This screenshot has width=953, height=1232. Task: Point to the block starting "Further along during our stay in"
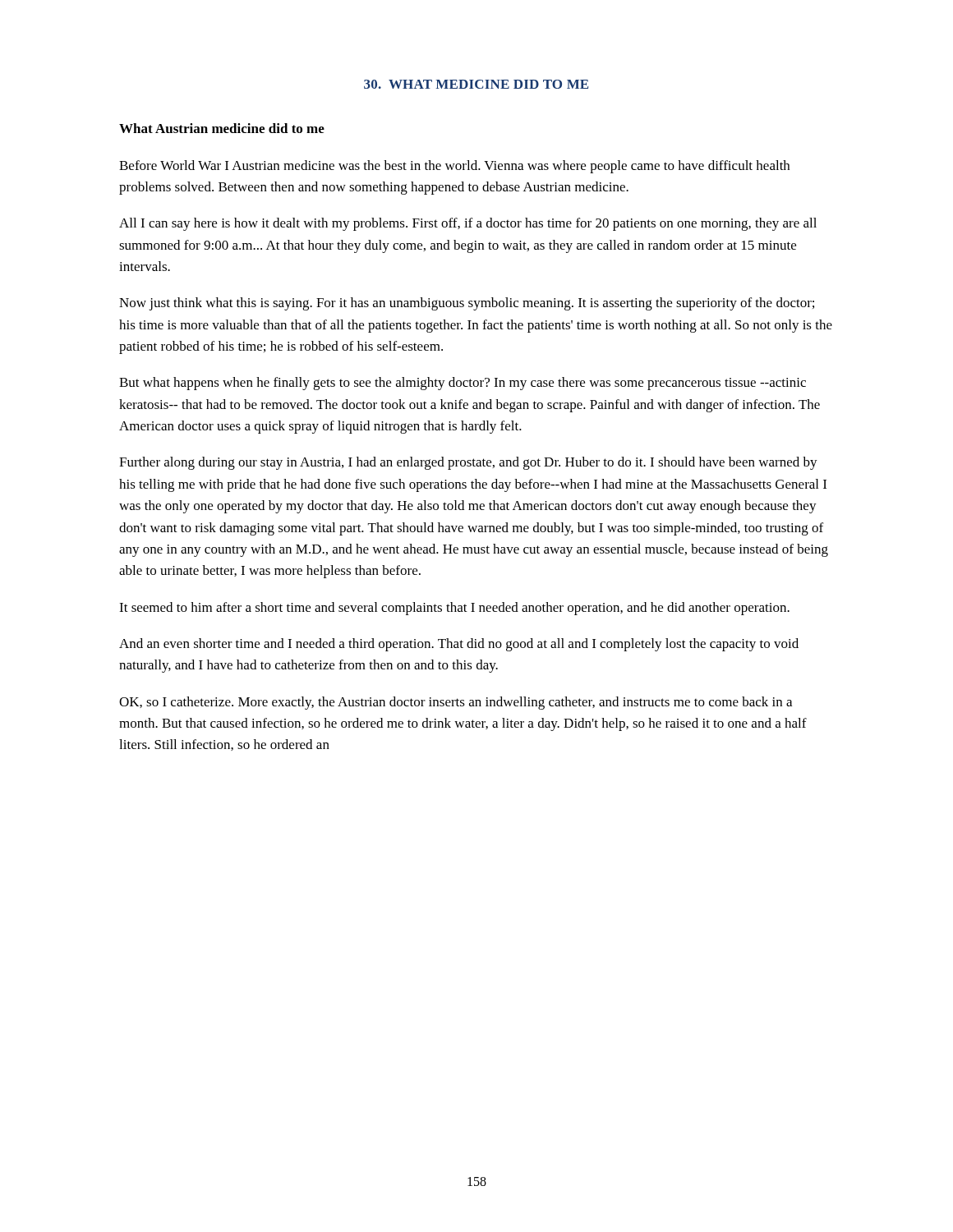[474, 517]
